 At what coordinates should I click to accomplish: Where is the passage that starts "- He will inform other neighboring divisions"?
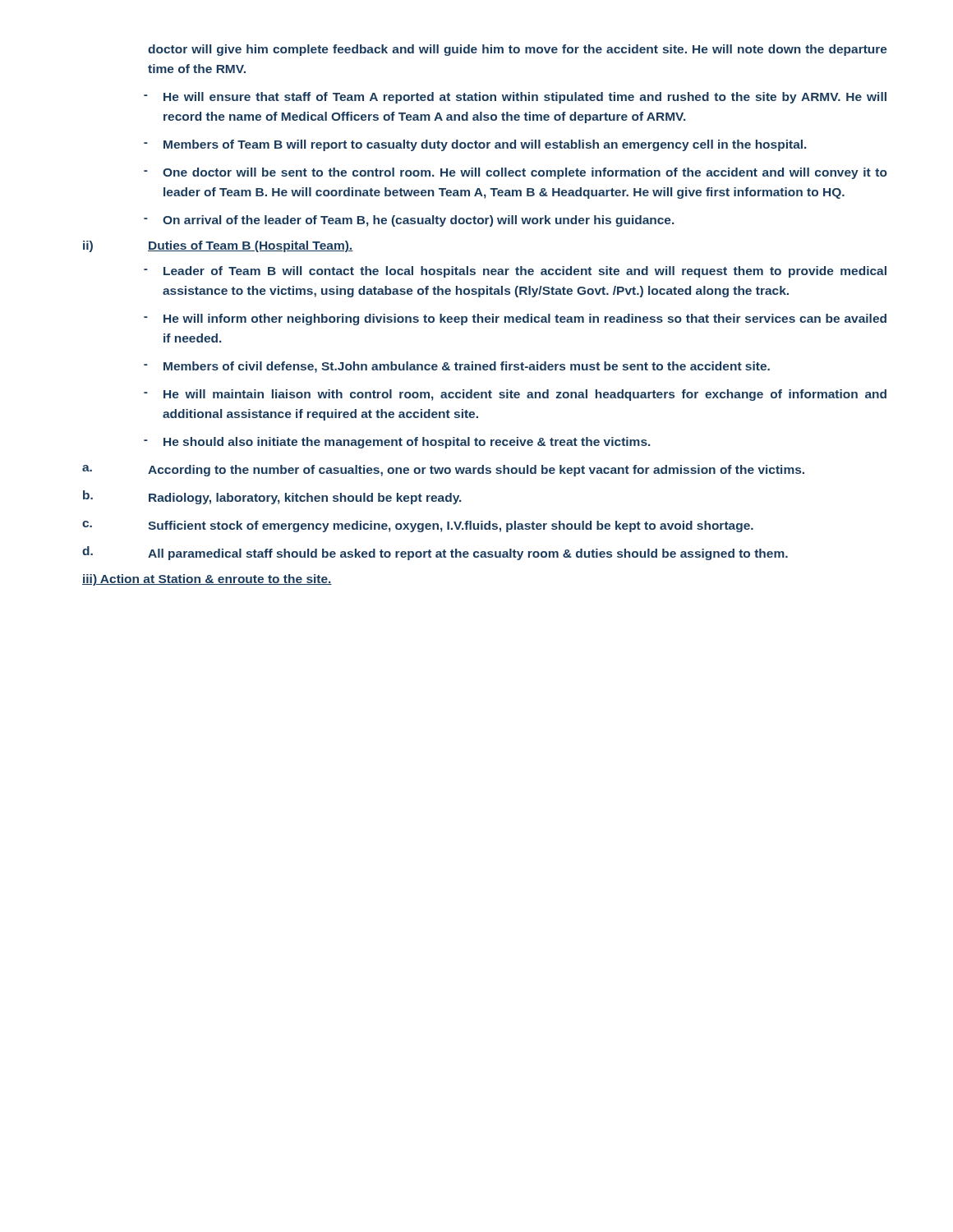(485, 329)
